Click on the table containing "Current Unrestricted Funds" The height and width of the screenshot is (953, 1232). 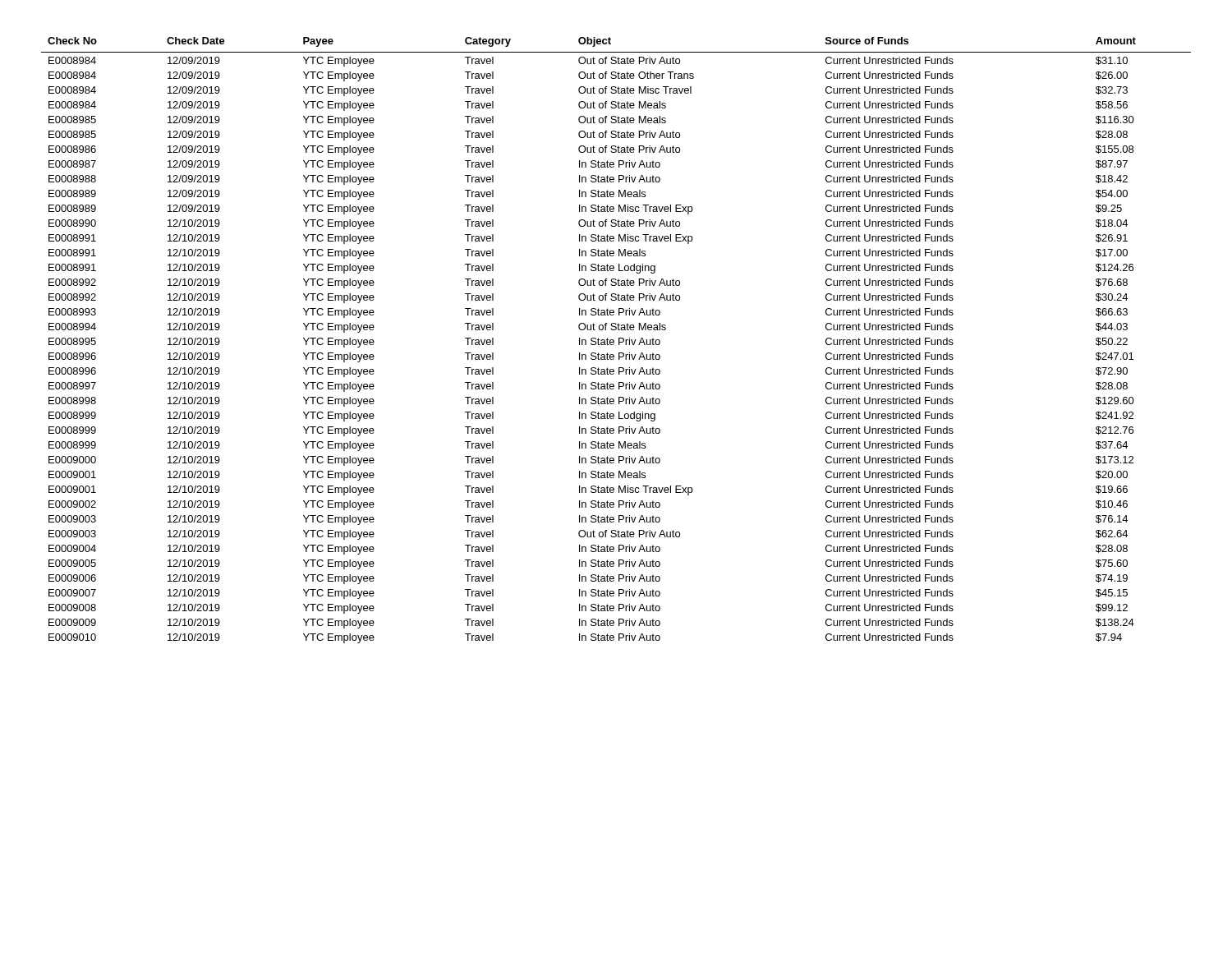click(x=616, y=339)
